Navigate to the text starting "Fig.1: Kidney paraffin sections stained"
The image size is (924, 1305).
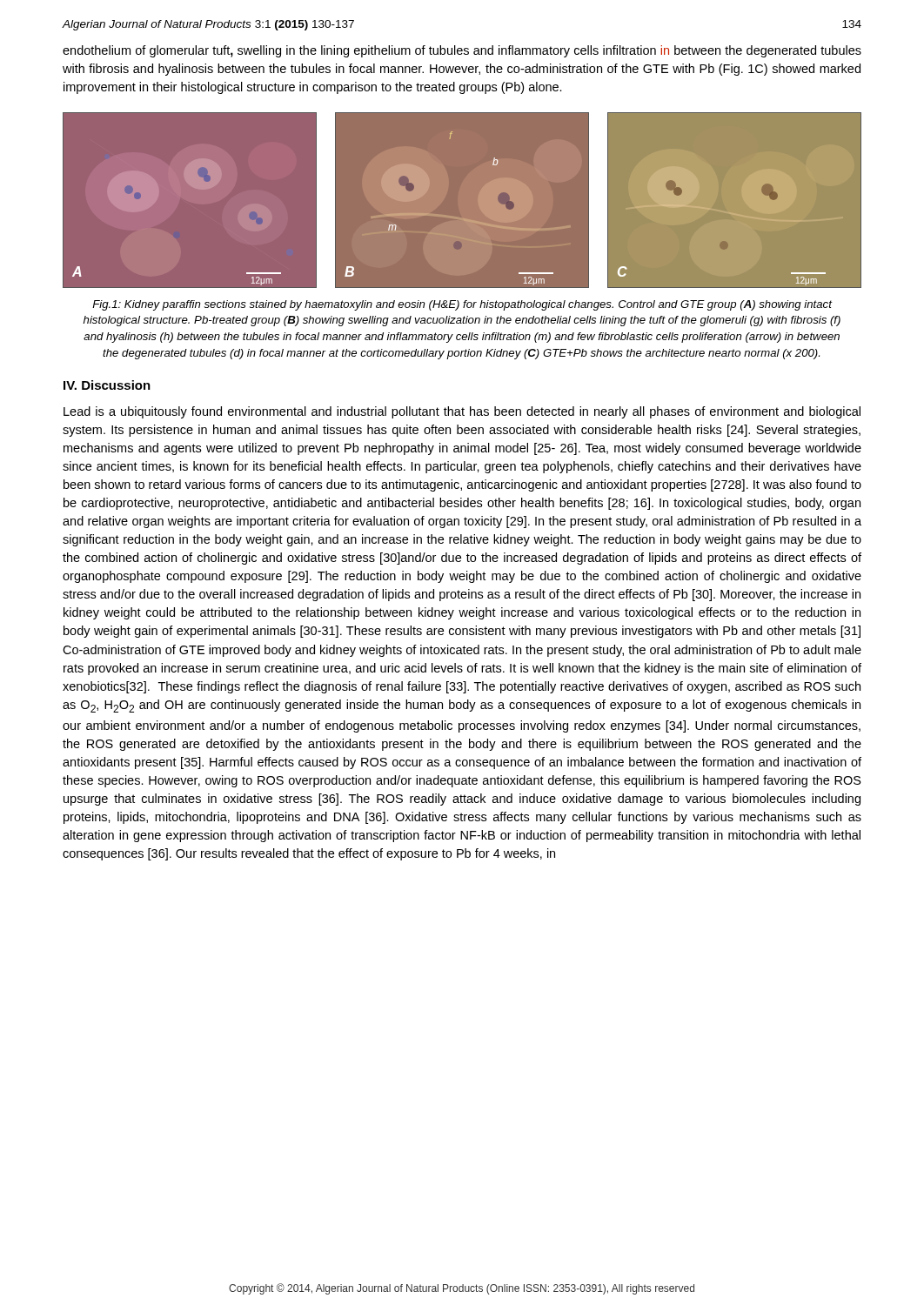(462, 328)
